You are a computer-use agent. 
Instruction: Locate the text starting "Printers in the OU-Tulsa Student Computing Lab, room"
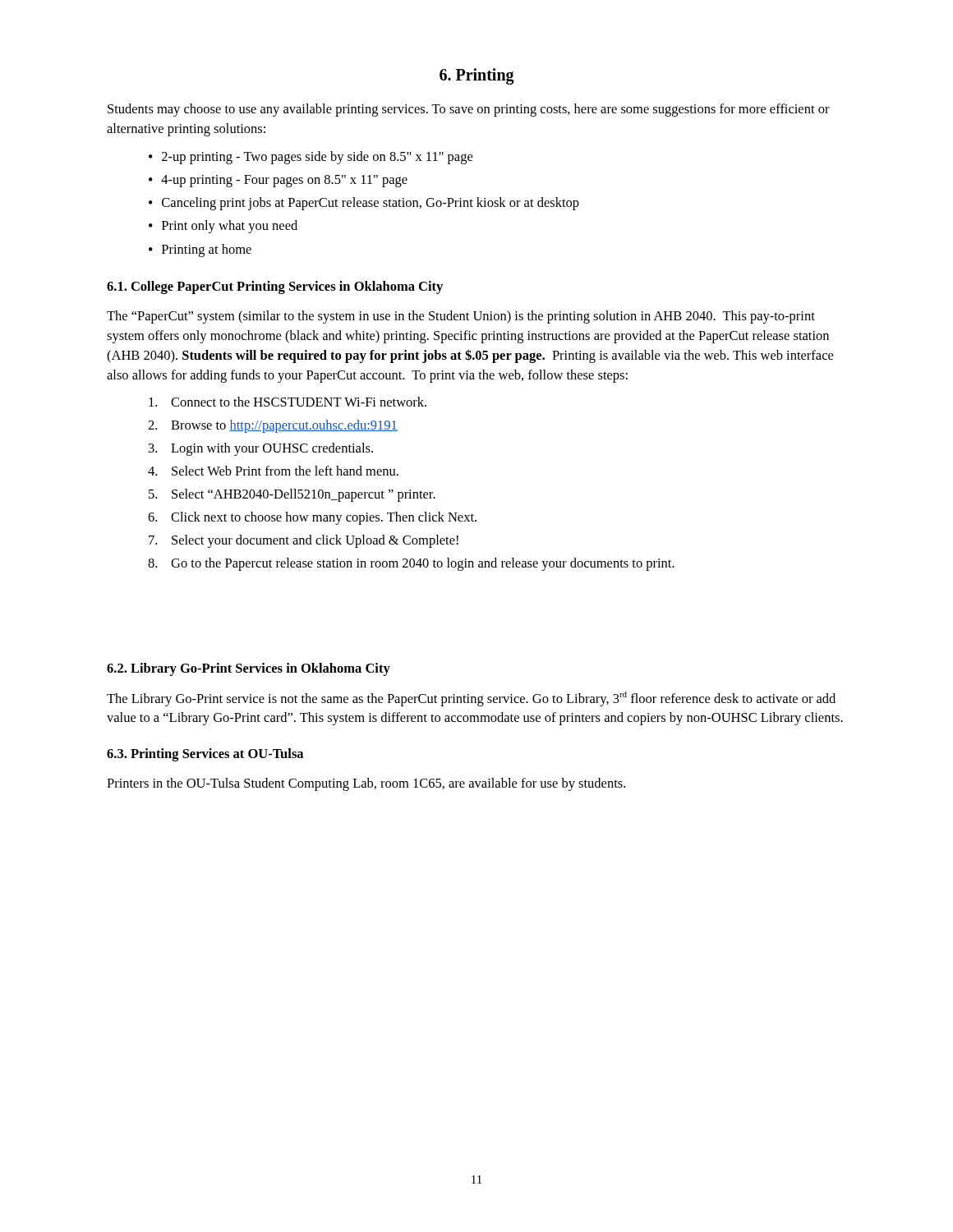pyautogui.click(x=367, y=783)
